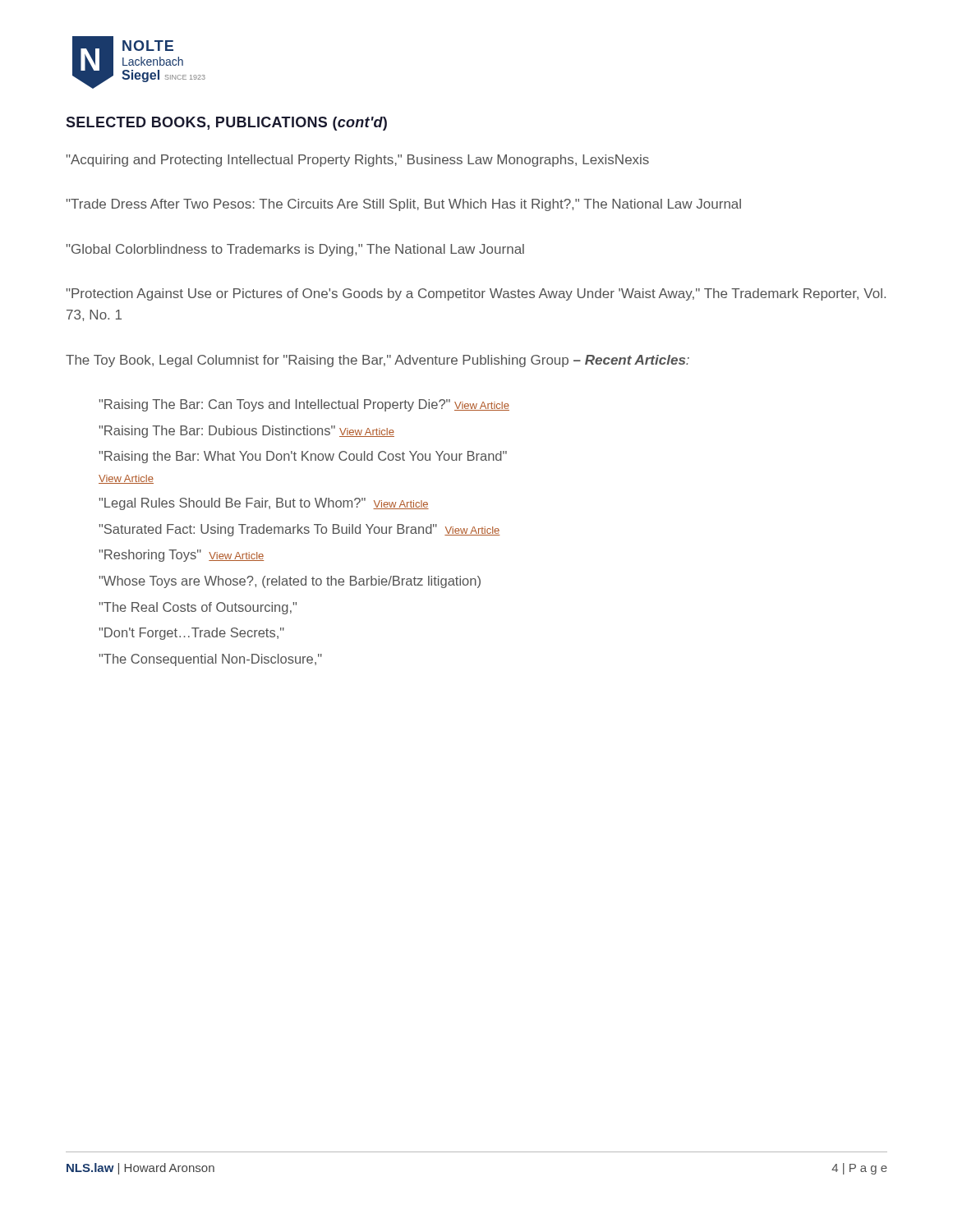Point to the passage starting "SELECTED BOOKS, PUBLICATIONS (cont'd)"
This screenshot has height=1232, width=953.
tap(227, 122)
